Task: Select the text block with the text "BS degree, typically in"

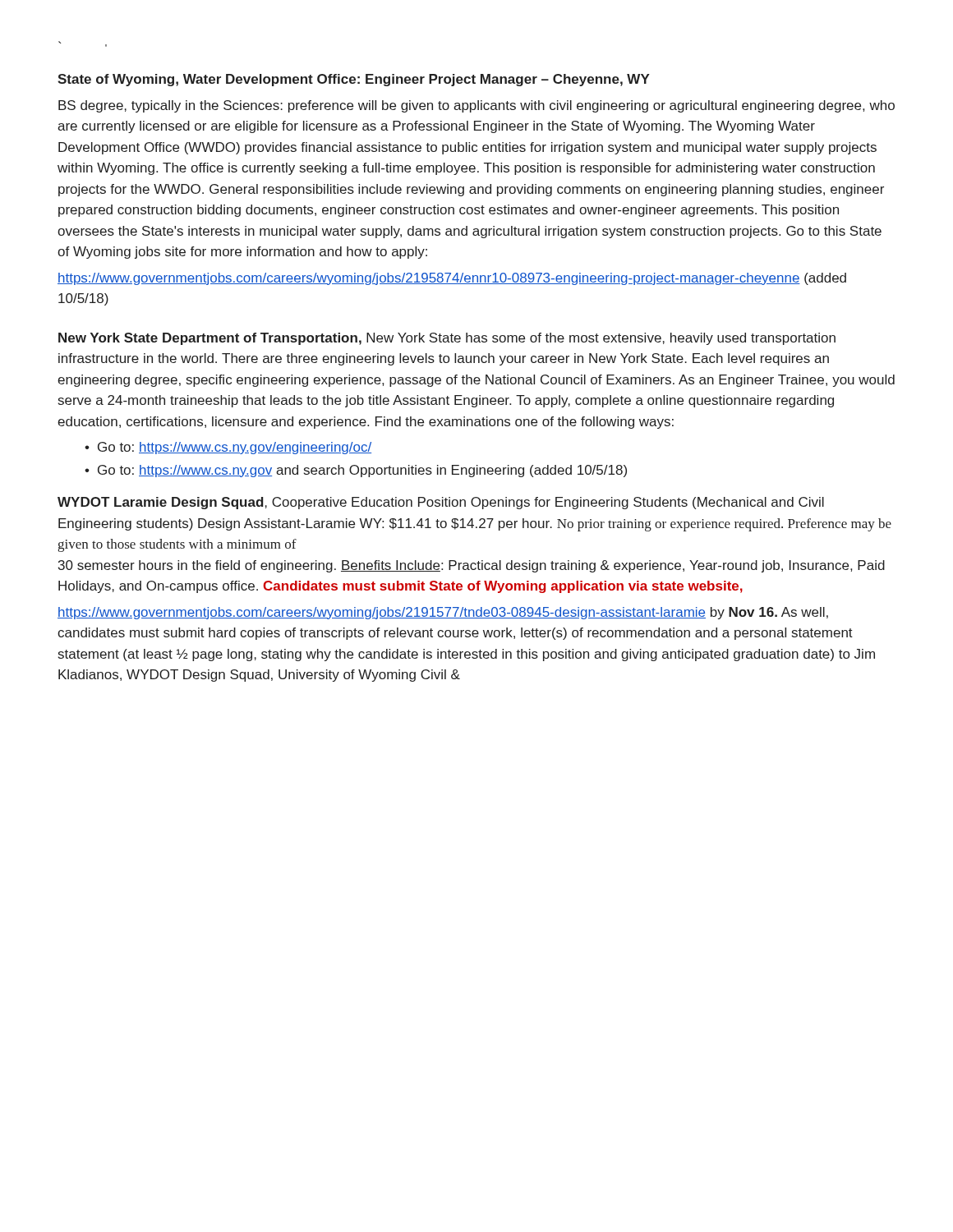Action: point(476,179)
